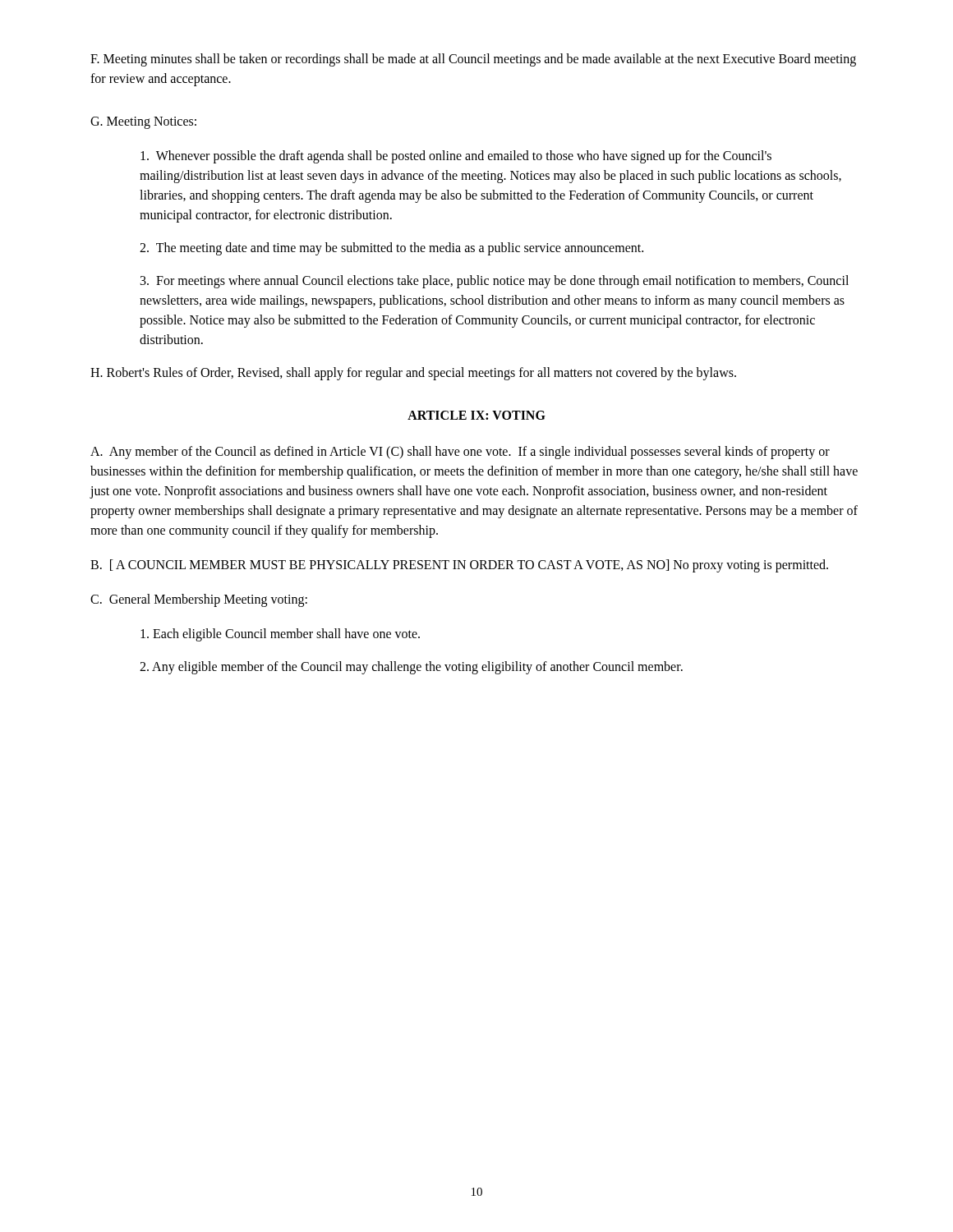Locate the text that says "G. Meeting Notices:"
This screenshot has width=953, height=1232.
pyautogui.click(x=144, y=121)
